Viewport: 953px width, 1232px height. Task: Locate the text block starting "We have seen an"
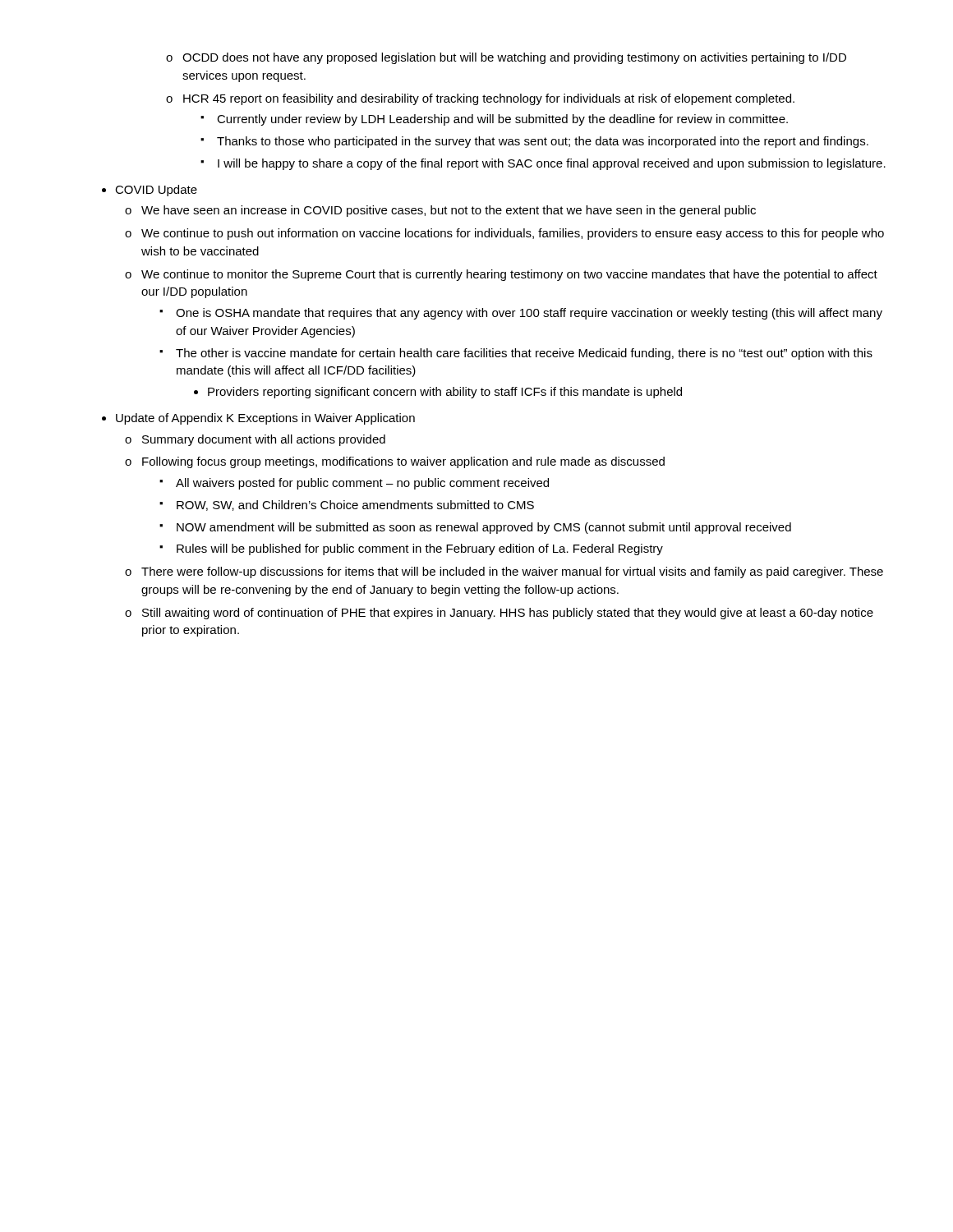coord(449,210)
